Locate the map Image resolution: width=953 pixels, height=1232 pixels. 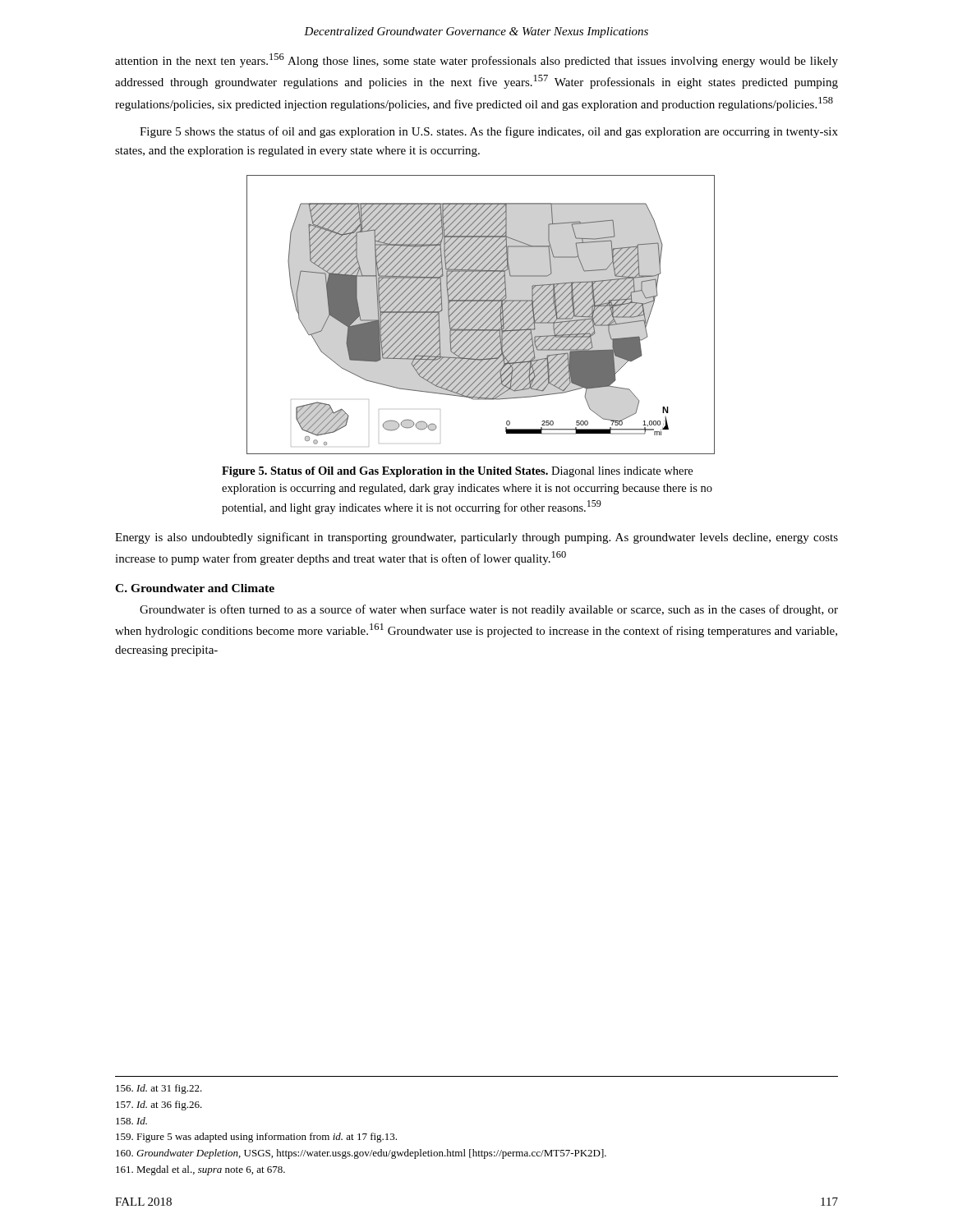476,315
